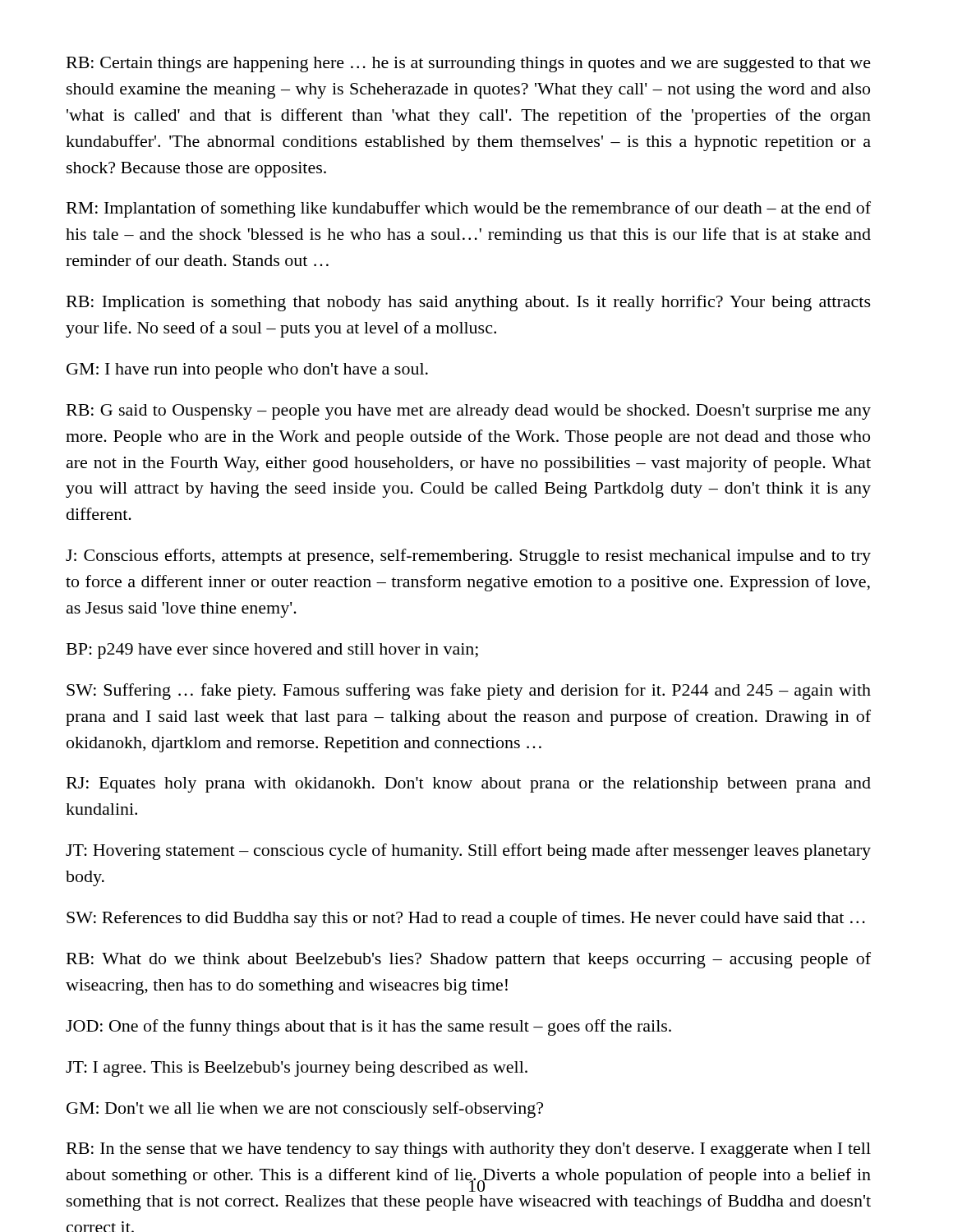Locate the passage starting "SW: Suffering … fake piety. Famous"
The height and width of the screenshot is (1232, 953).
[x=468, y=716]
